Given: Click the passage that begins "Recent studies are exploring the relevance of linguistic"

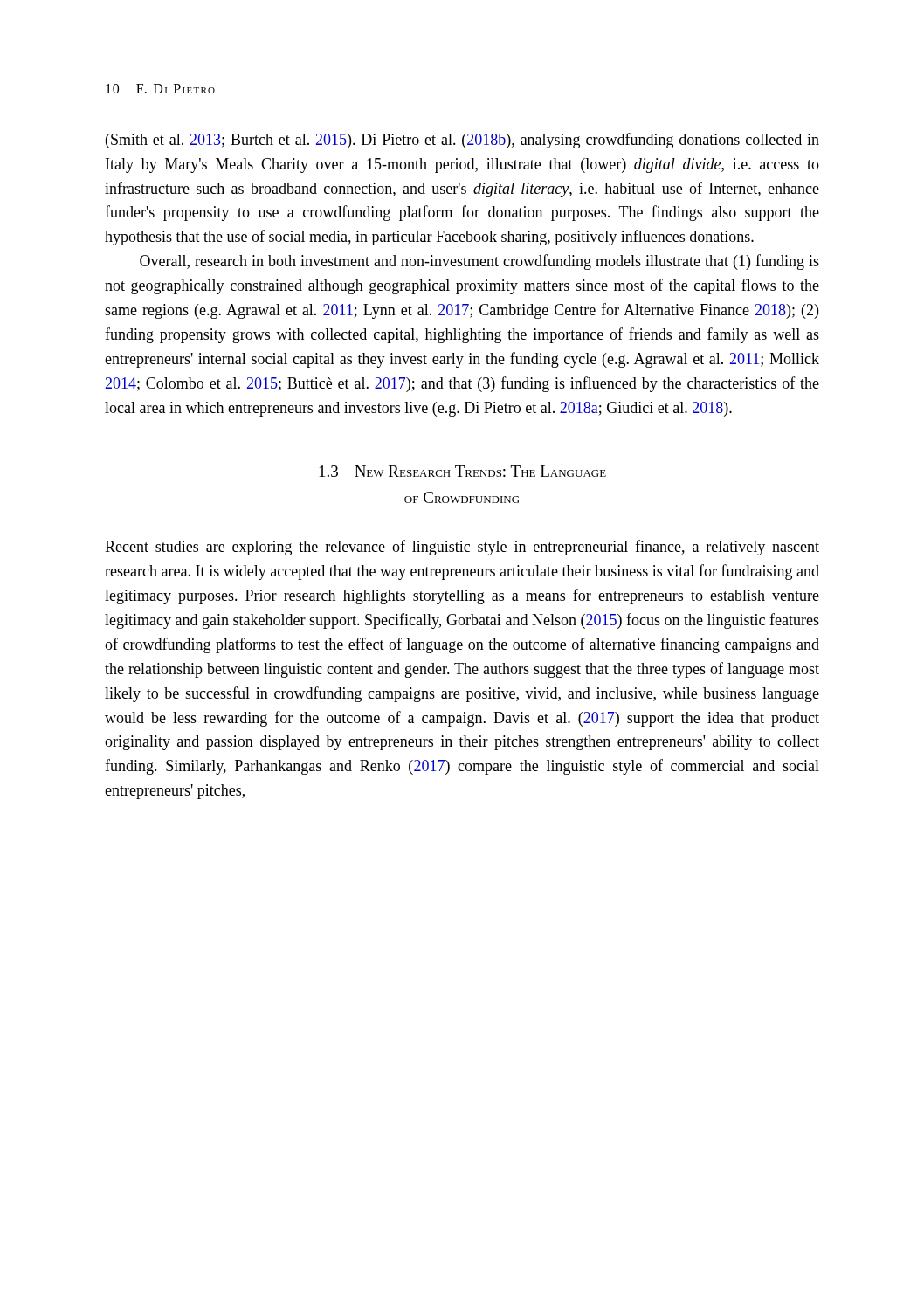Looking at the screenshot, I should tap(462, 670).
